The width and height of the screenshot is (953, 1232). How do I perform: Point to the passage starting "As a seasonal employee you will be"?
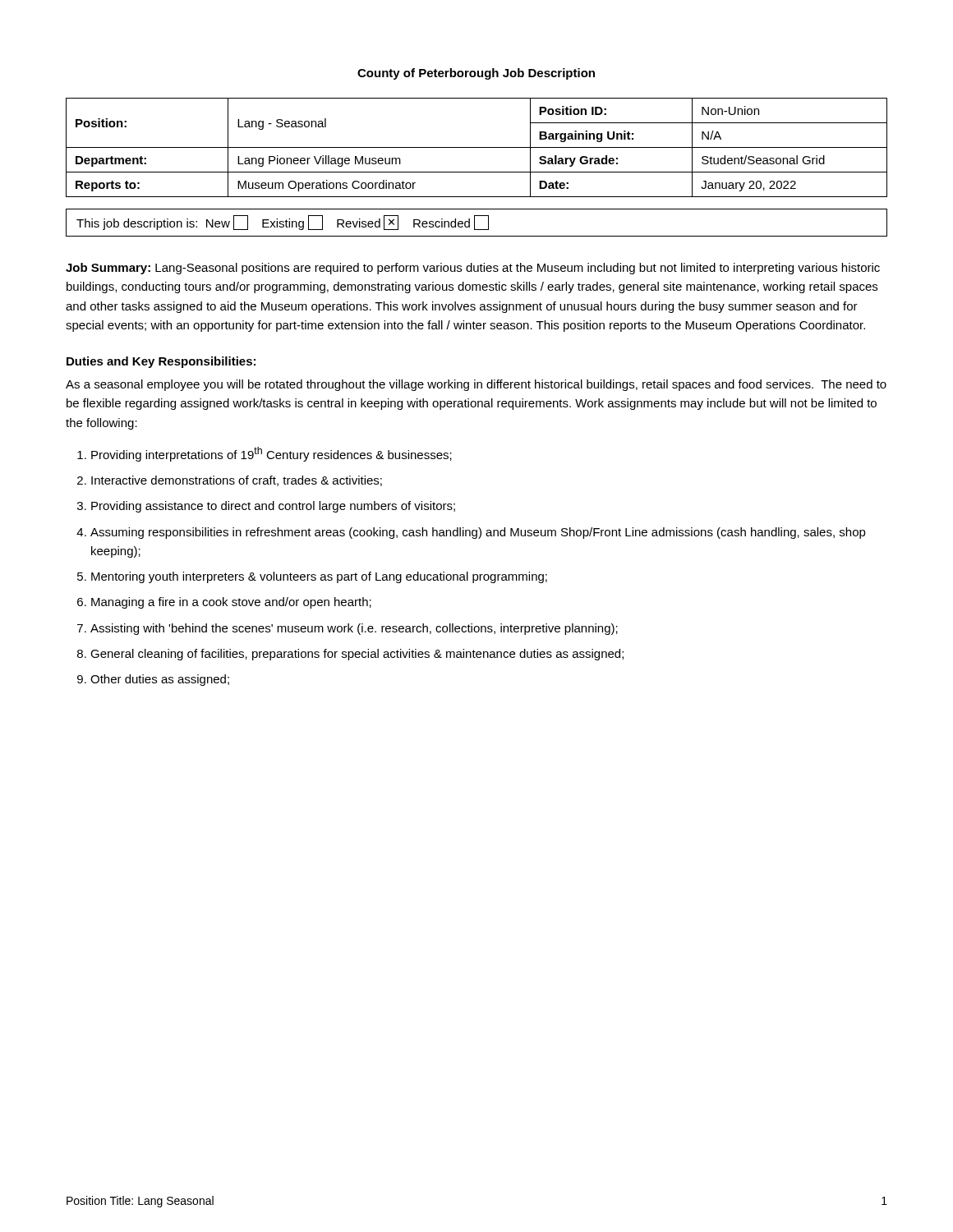coord(476,403)
